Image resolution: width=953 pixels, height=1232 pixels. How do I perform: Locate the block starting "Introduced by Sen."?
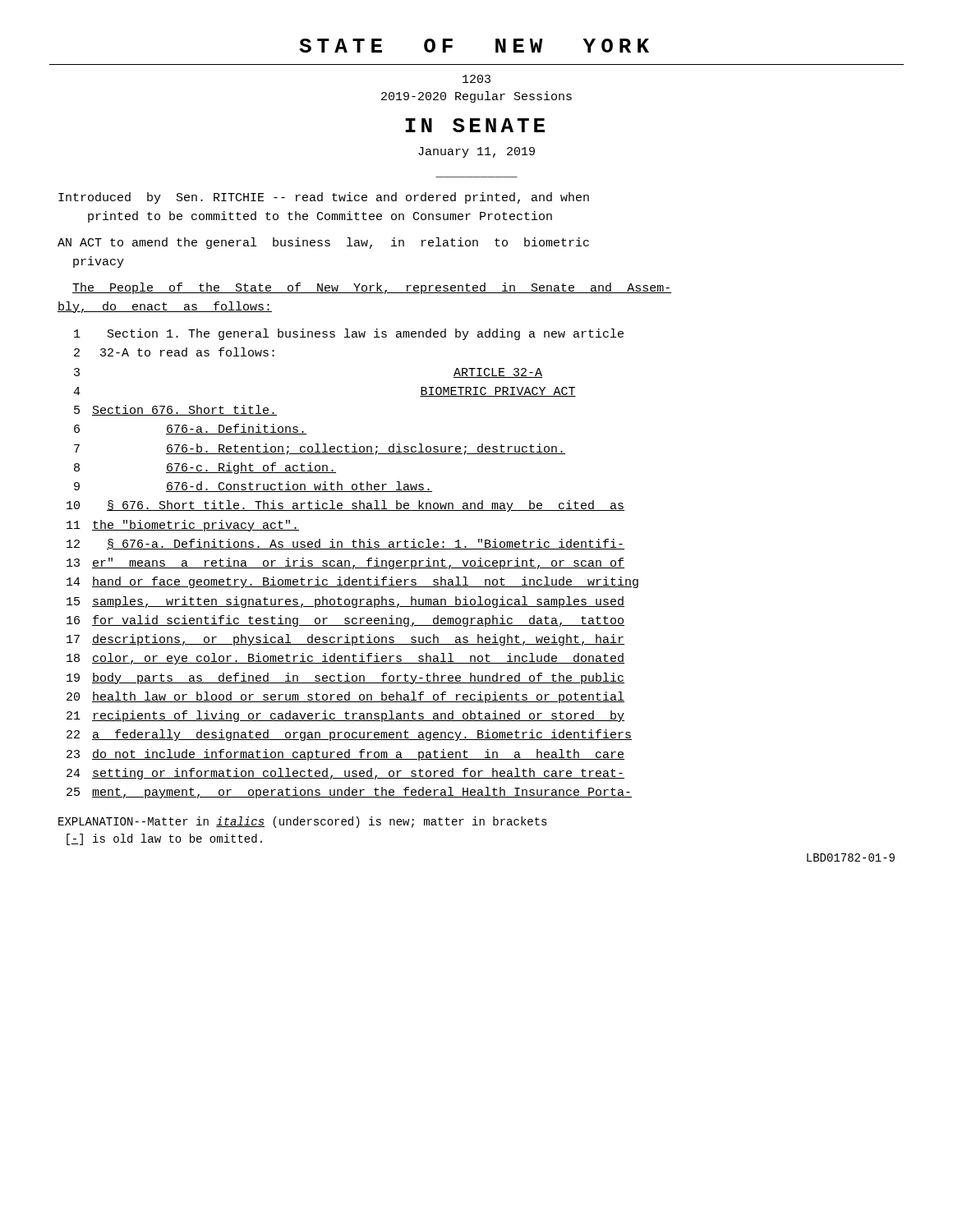coord(324,208)
